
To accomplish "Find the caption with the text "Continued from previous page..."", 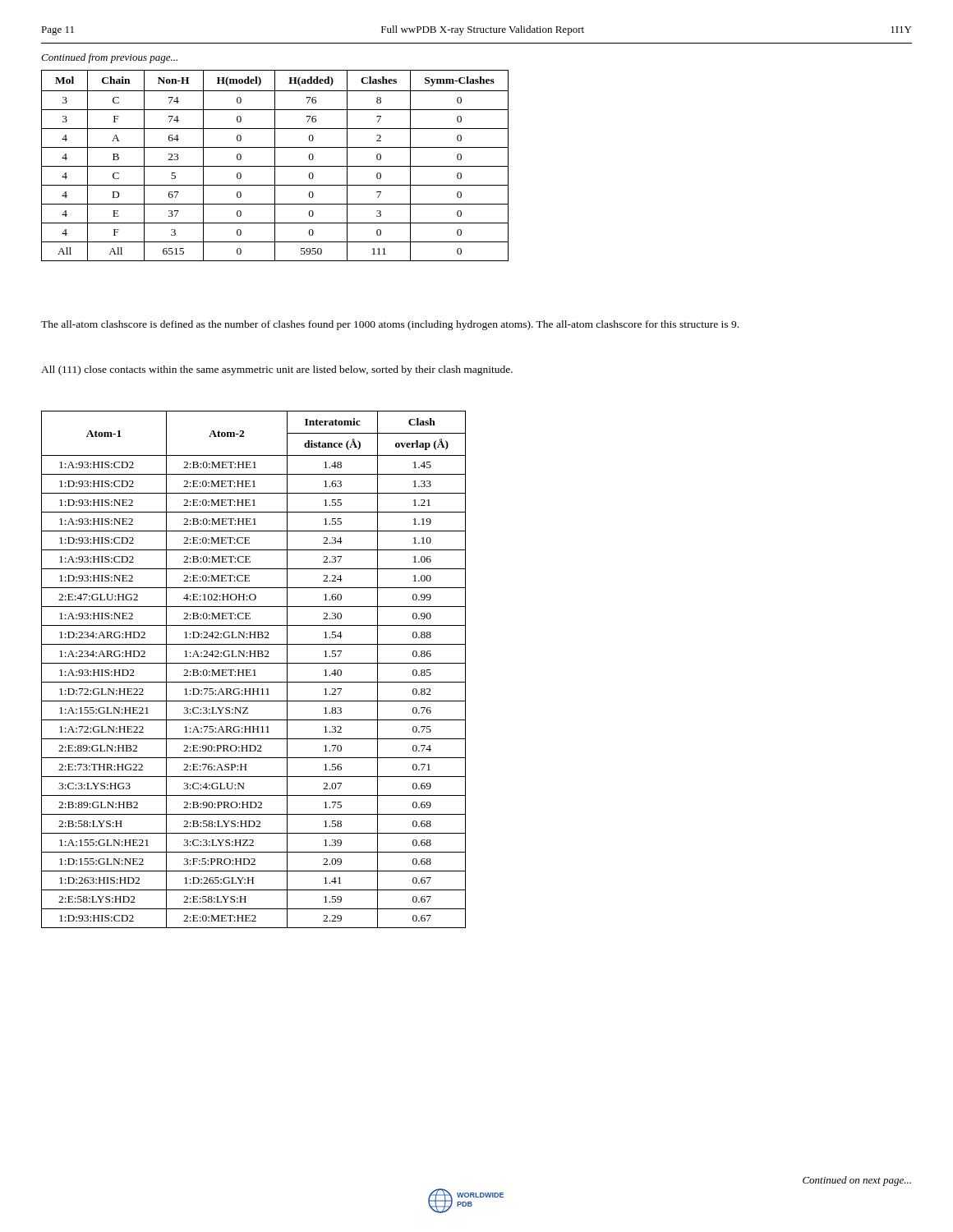I will (x=110, y=57).
